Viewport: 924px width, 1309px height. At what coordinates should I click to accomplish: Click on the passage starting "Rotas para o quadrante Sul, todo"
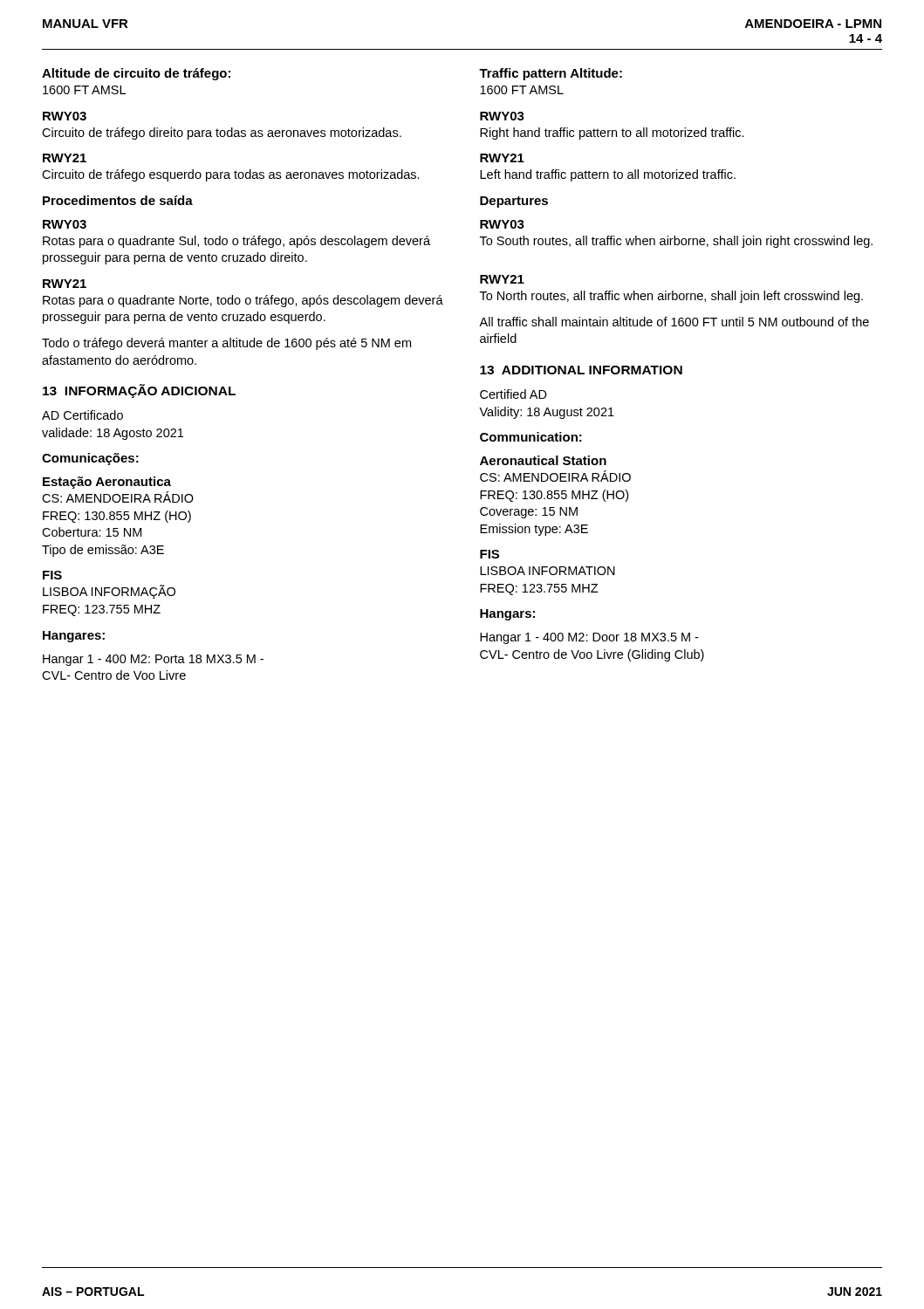[236, 249]
